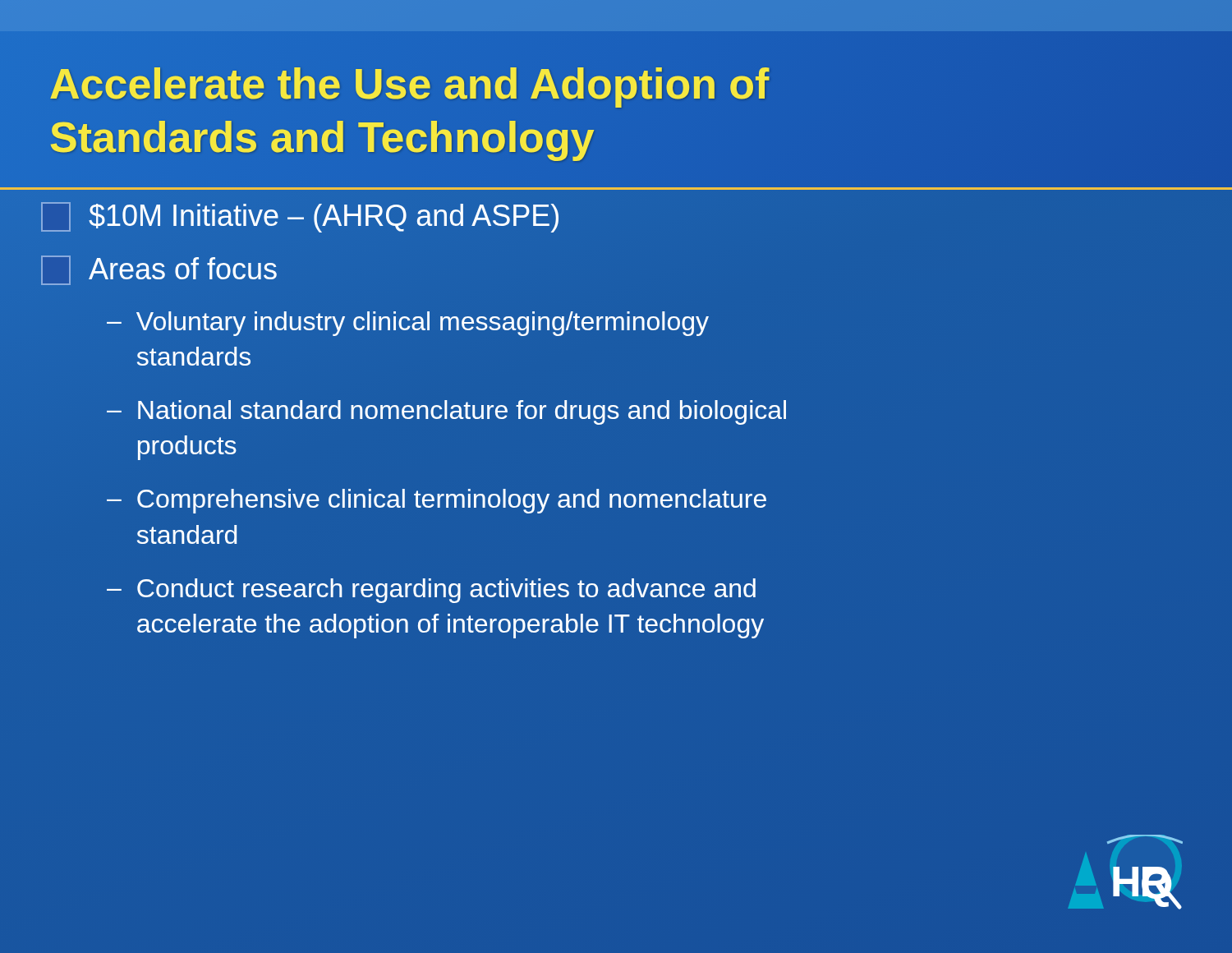Find the list item that says "– Voluntary industry clinical messaging/terminologystandards"
Screen dimensions: 953x1232
(408, 339)
